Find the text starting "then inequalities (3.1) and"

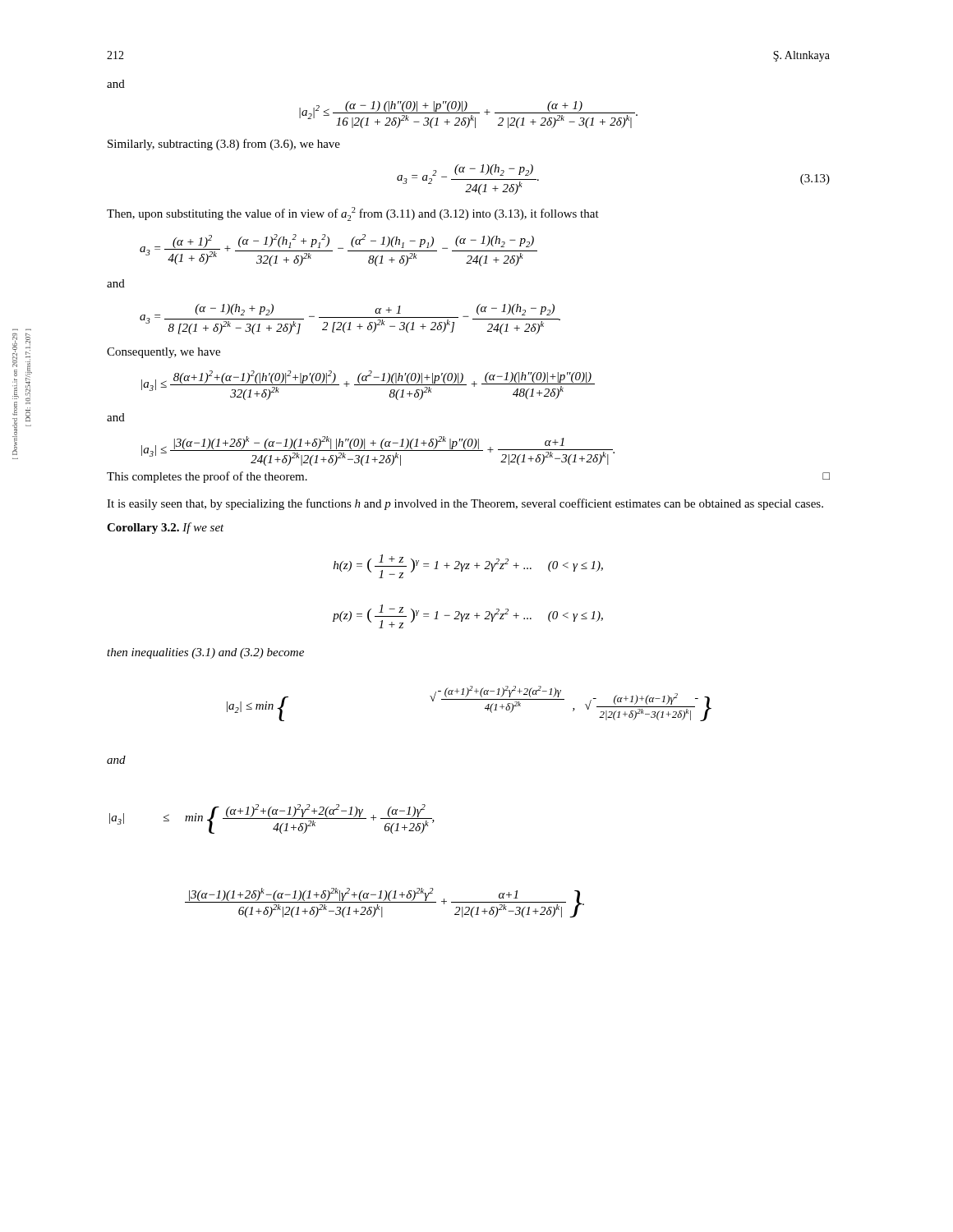coord(206,652)
